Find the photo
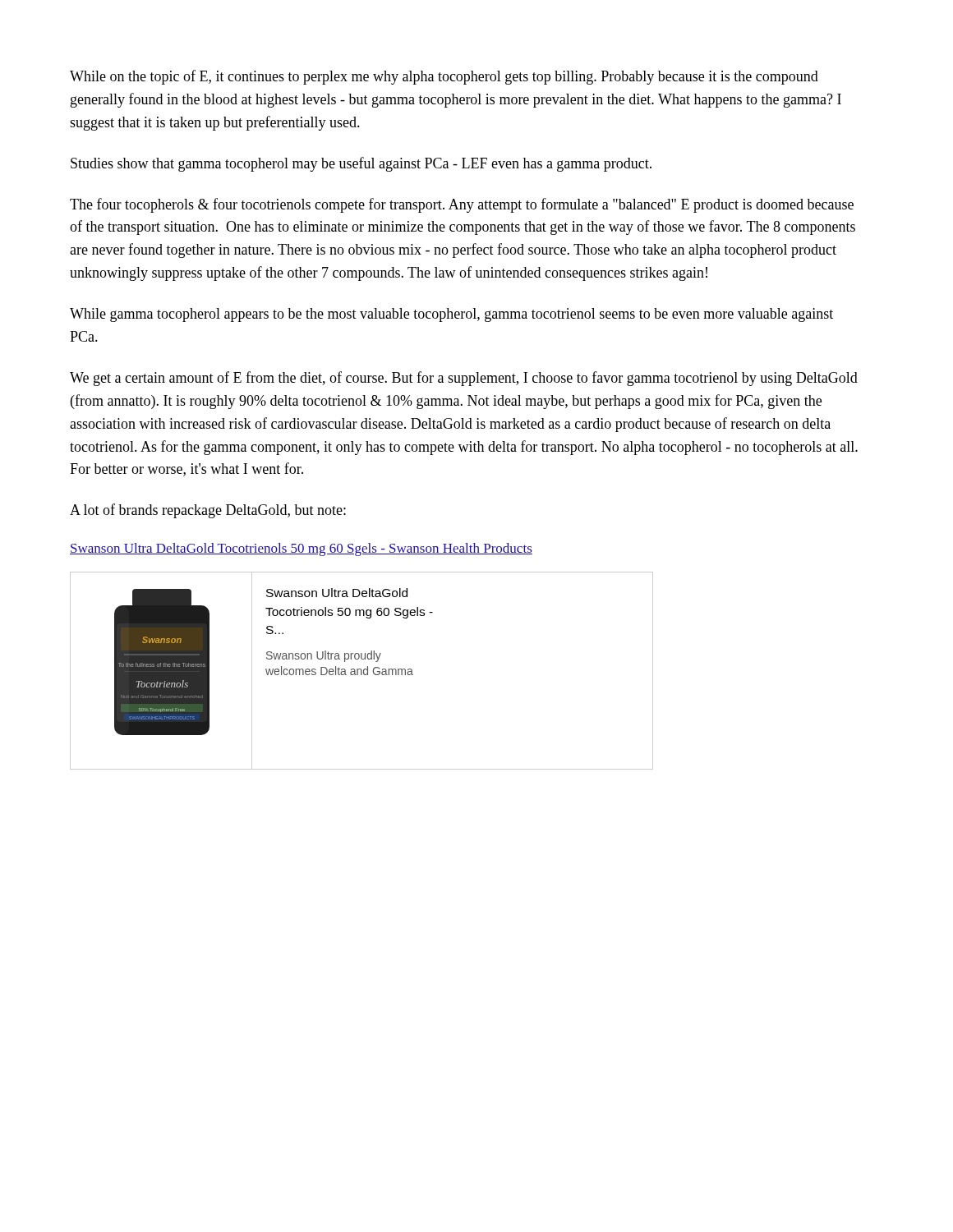Viewport: 953px width, 1232px height. [x=161, y=671]
